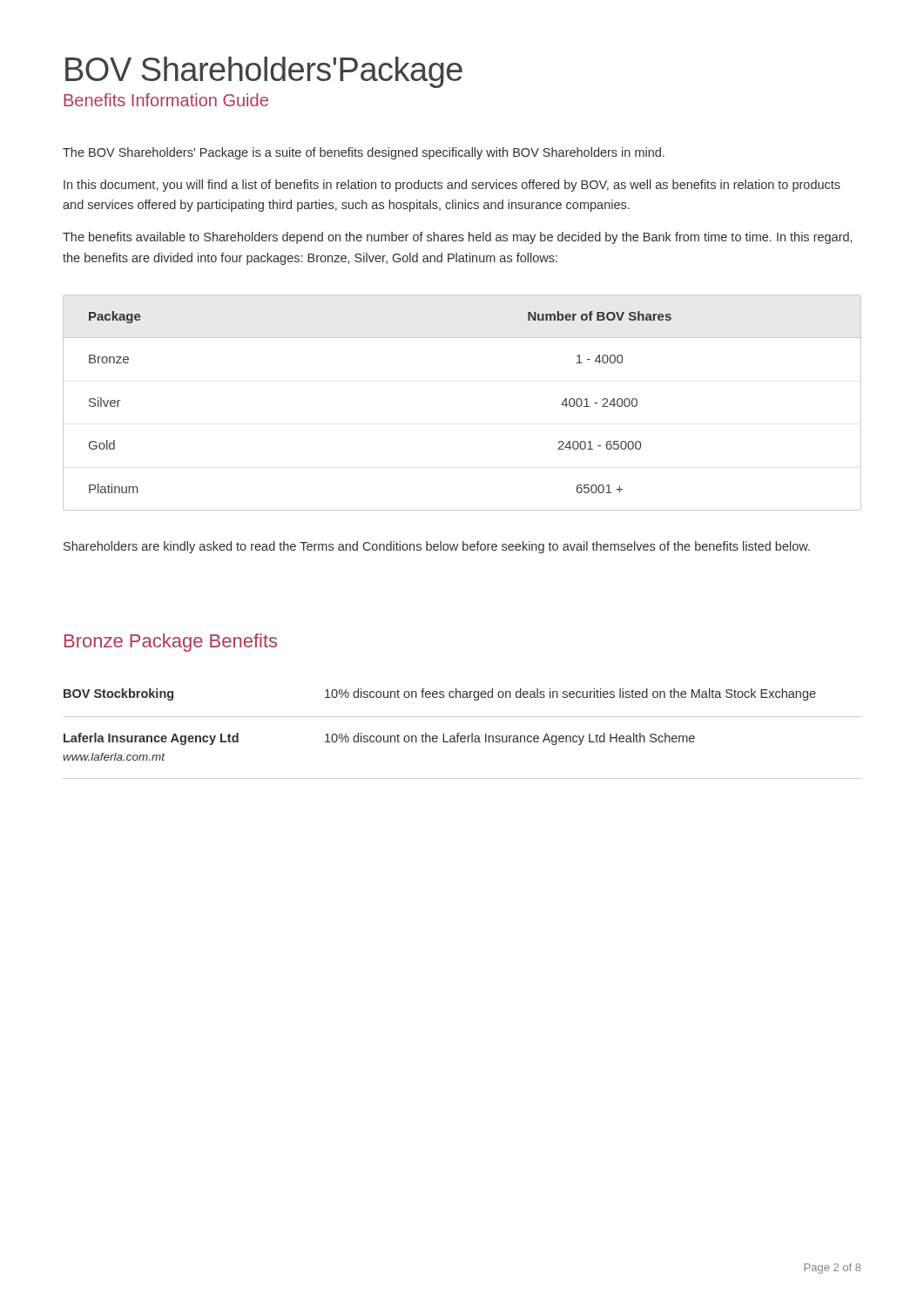Point to the text block starting "The BOV Shareholders' Package is a suite of"
The image size is (924, 1307).
click(364, 152)
